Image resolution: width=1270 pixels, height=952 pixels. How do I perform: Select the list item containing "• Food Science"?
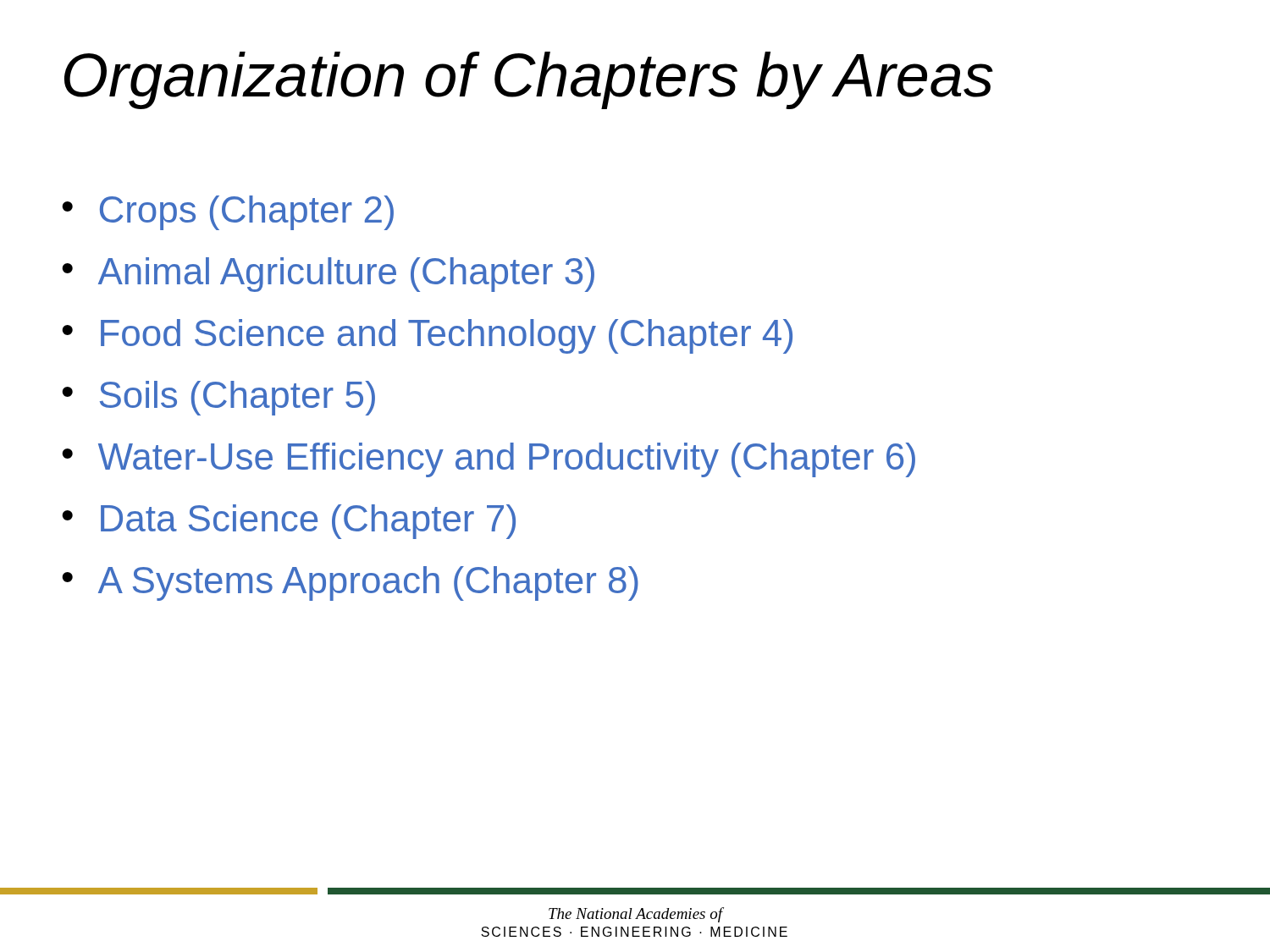[428, 333]
